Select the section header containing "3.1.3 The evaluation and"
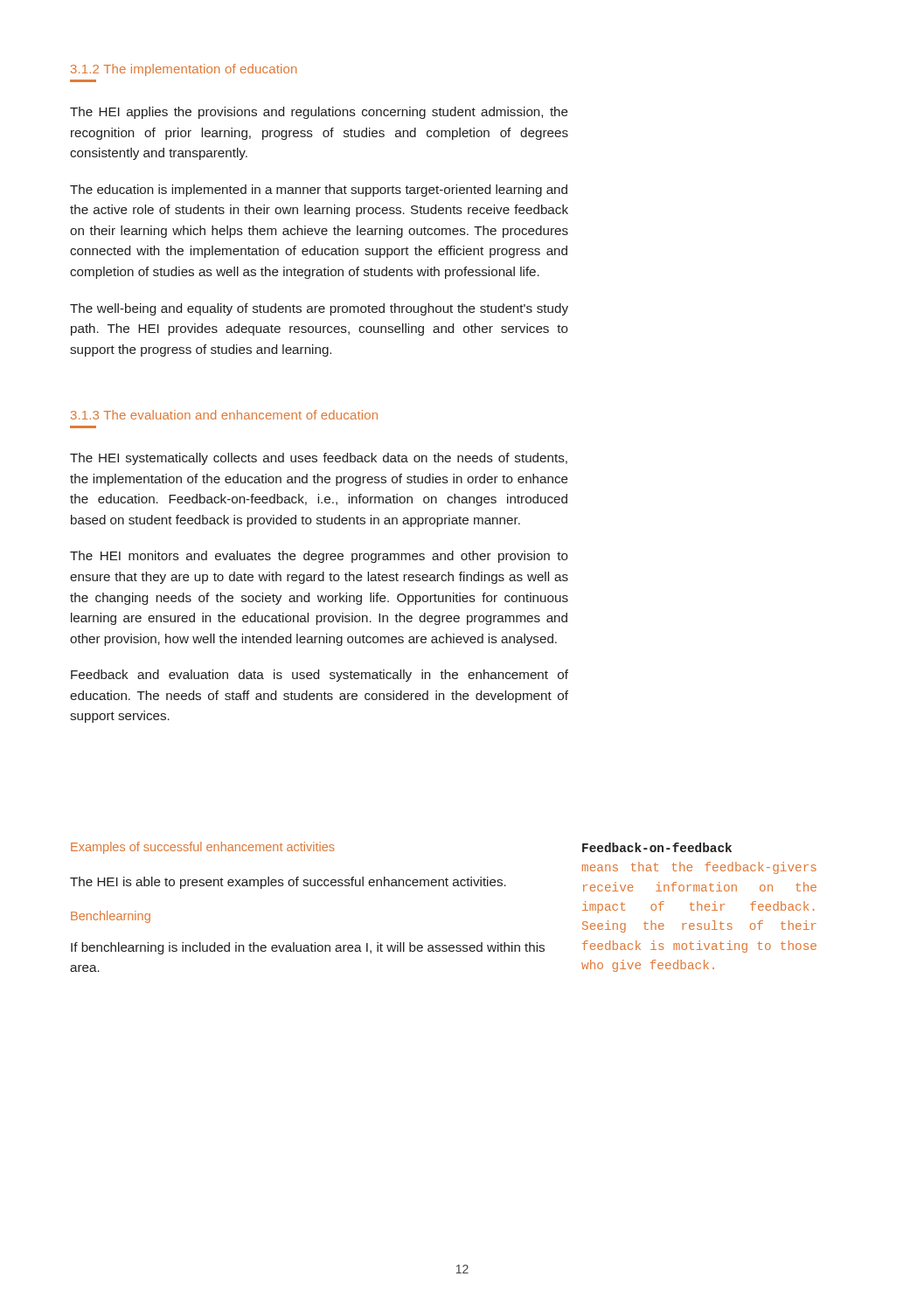Screen dimensions: 1311x924 pyautogui.click(x=224, y=418)
